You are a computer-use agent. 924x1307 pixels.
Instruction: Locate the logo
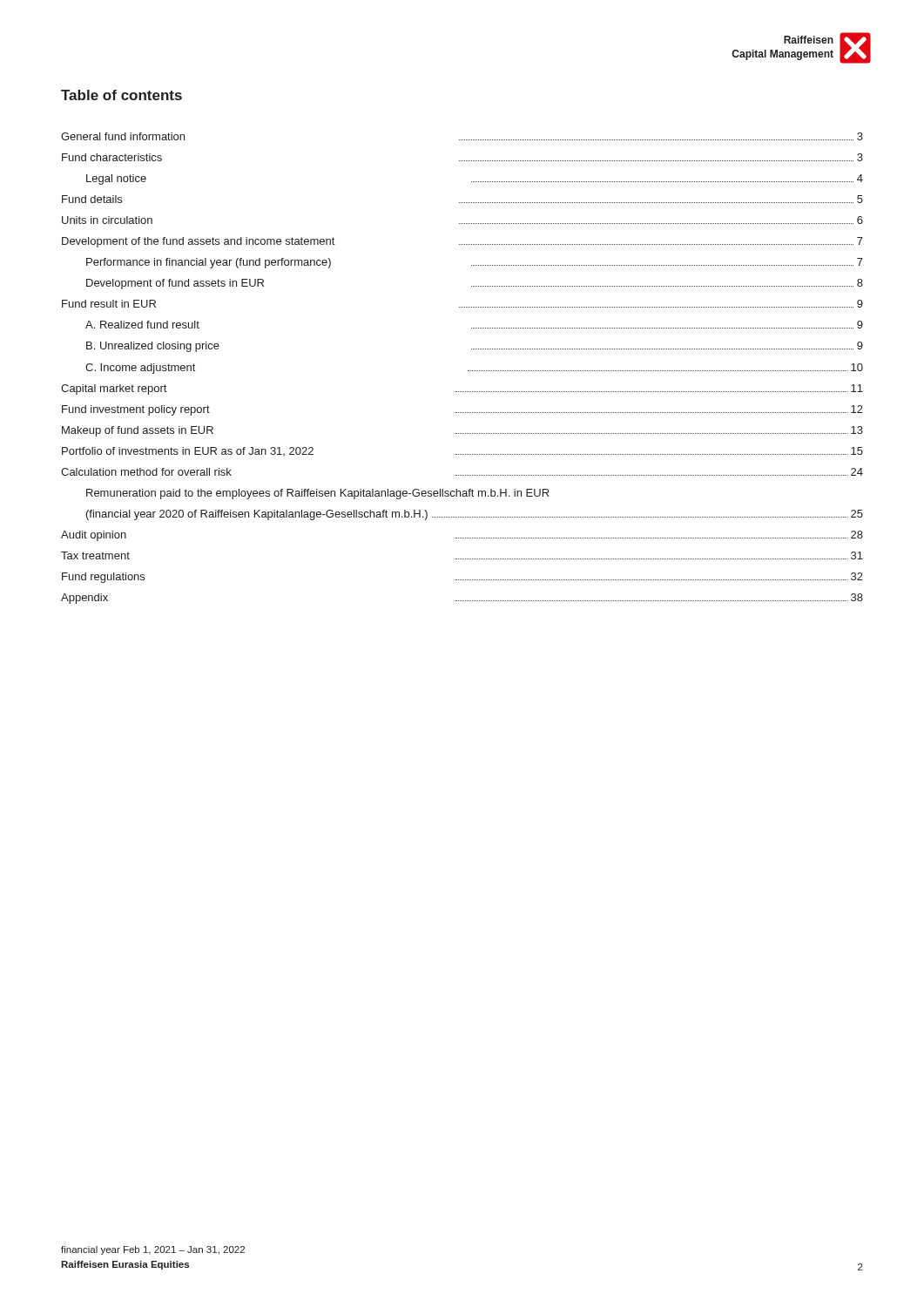[x=802, y=48]
